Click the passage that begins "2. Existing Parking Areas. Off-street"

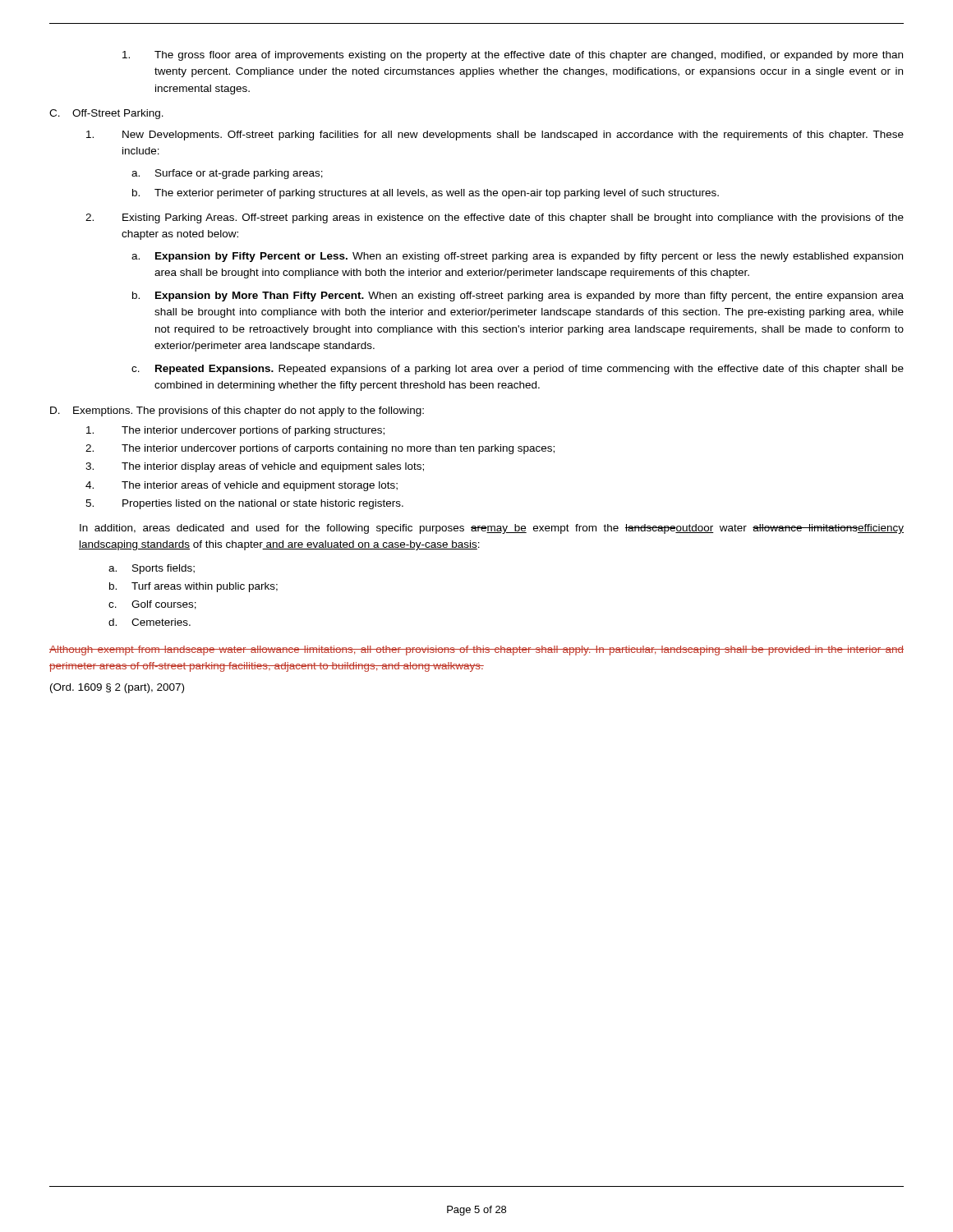[x=491, y=226]
